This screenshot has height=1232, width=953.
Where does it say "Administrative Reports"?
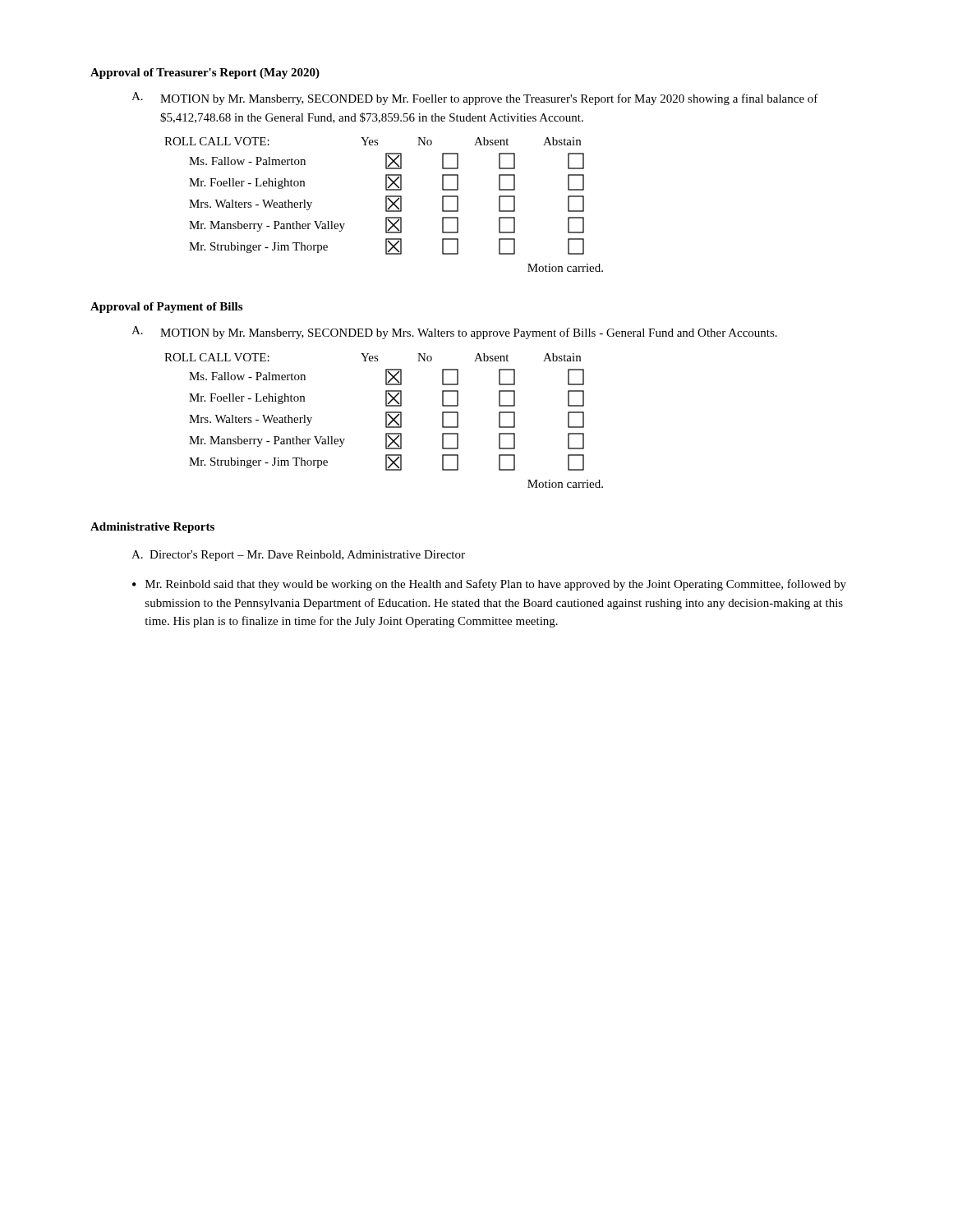point(152,526)
